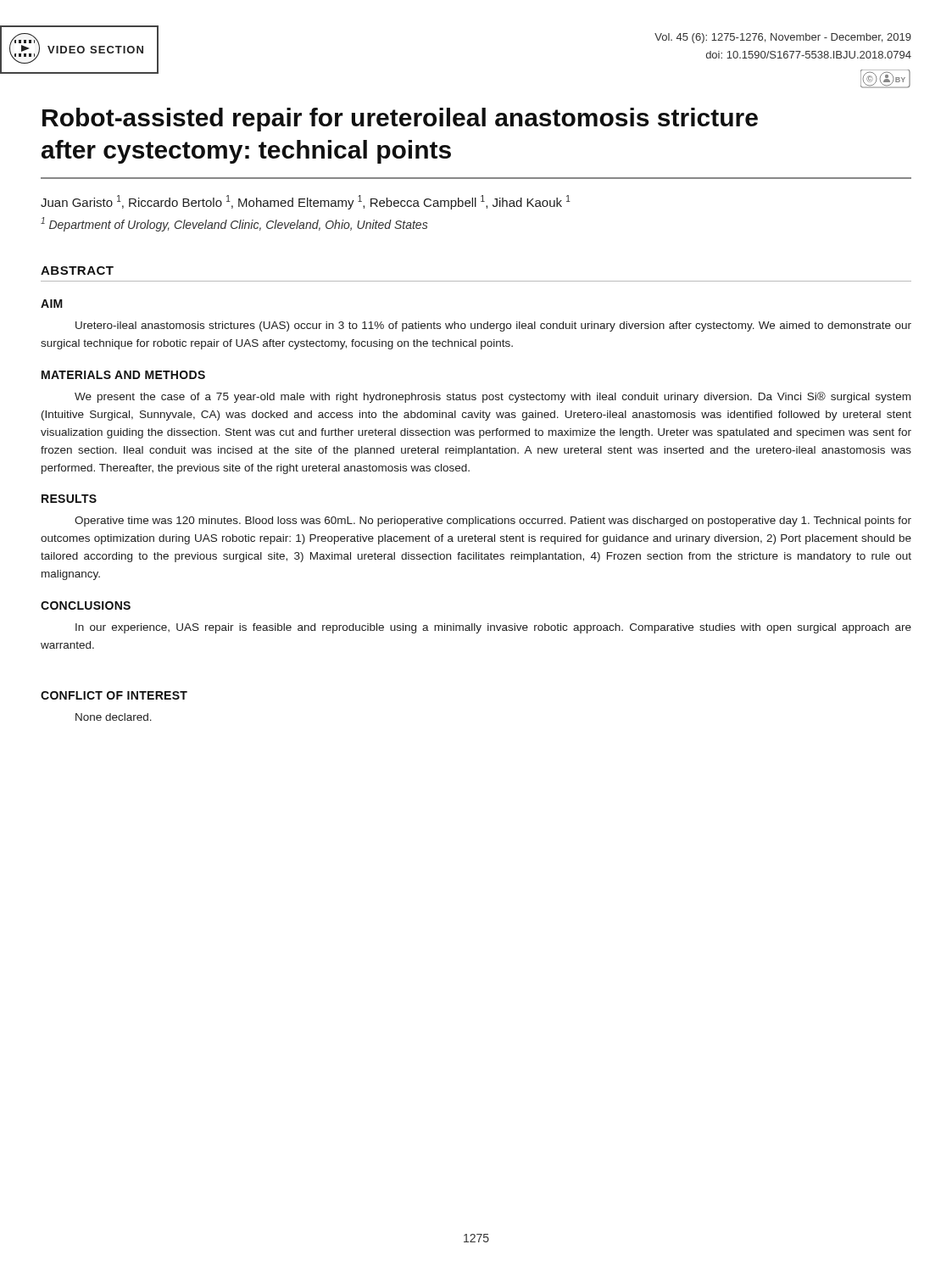Find the text starting "Juan Garisto 1,"
The width and height of the screenshot is (952, 1272).
[305, 202]
